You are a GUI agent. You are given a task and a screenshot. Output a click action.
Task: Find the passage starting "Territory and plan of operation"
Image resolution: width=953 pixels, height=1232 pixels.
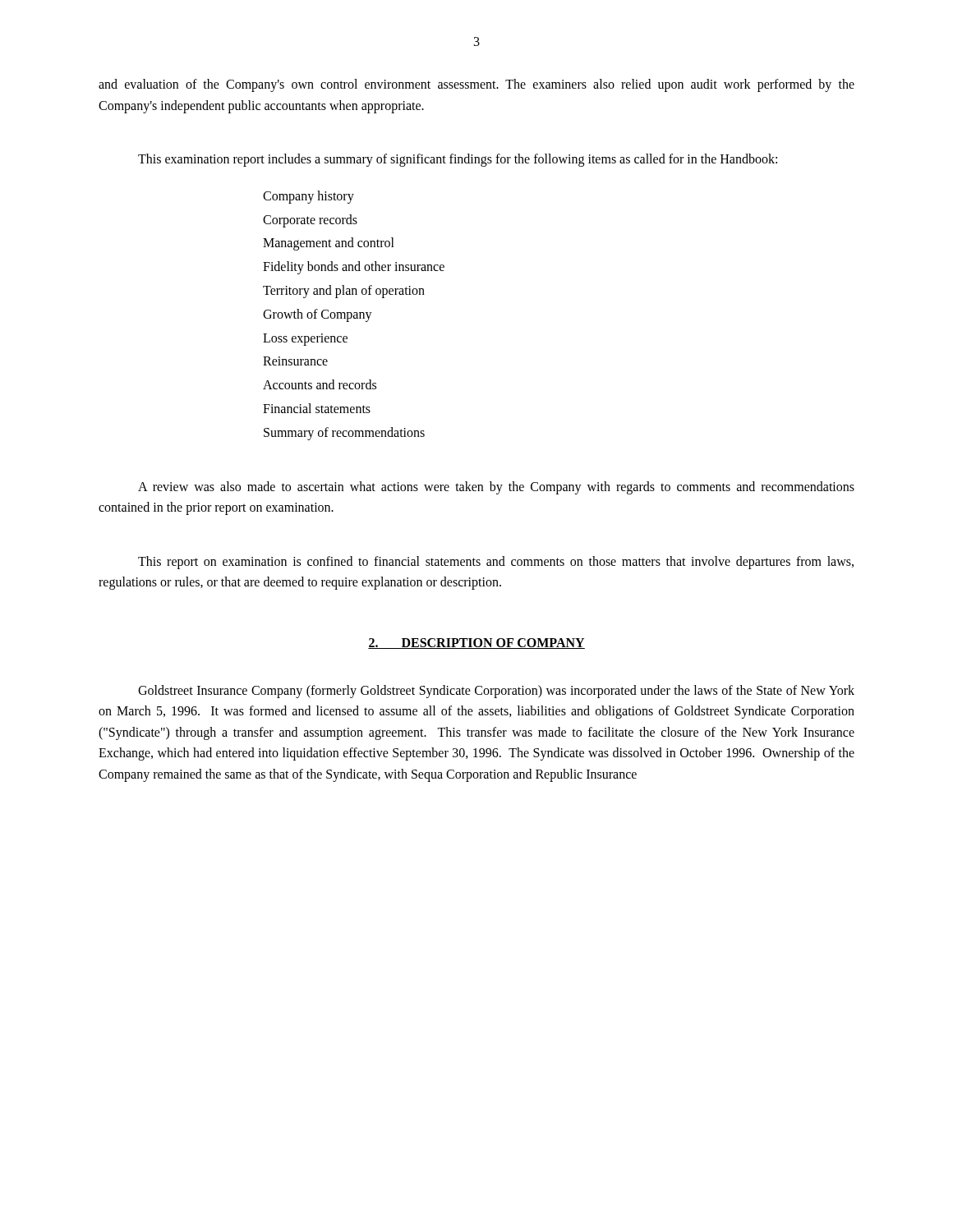pyautogui.click(x=344, y=290)
